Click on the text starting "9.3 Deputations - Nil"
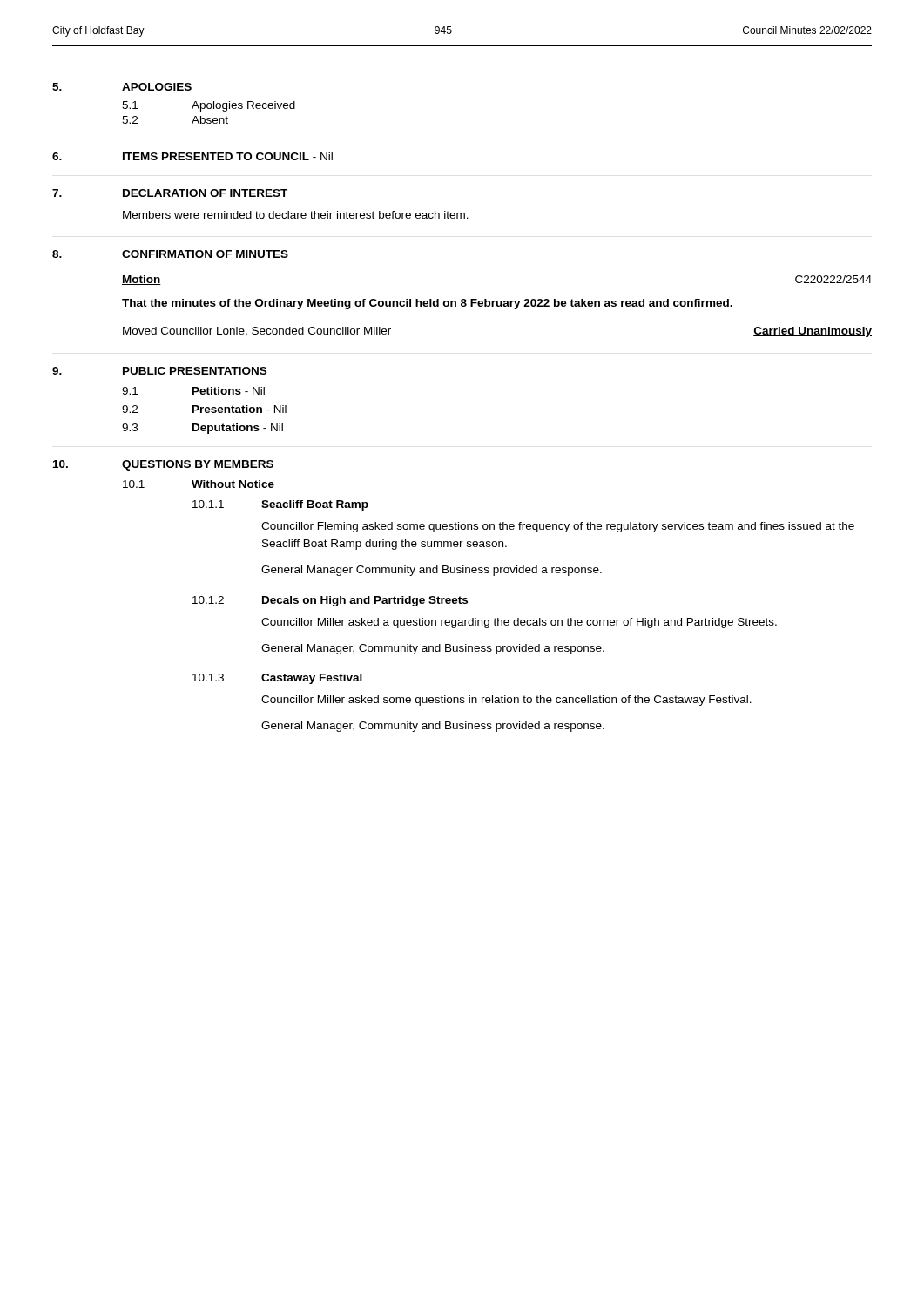This screenshot has width=924, height=1307. tap(203, 427)
